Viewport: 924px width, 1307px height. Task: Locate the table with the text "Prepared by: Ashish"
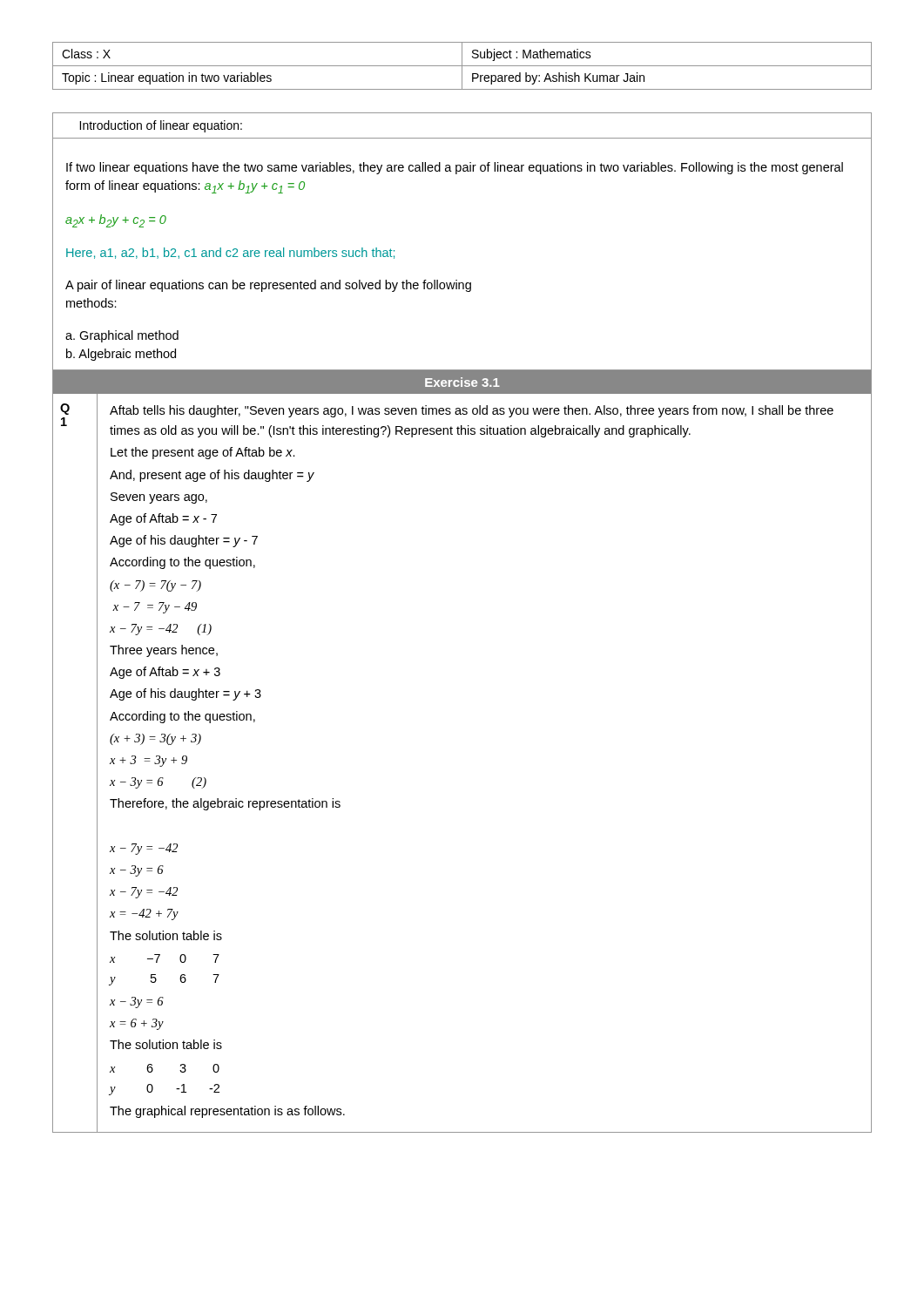(x=462, y=66)
